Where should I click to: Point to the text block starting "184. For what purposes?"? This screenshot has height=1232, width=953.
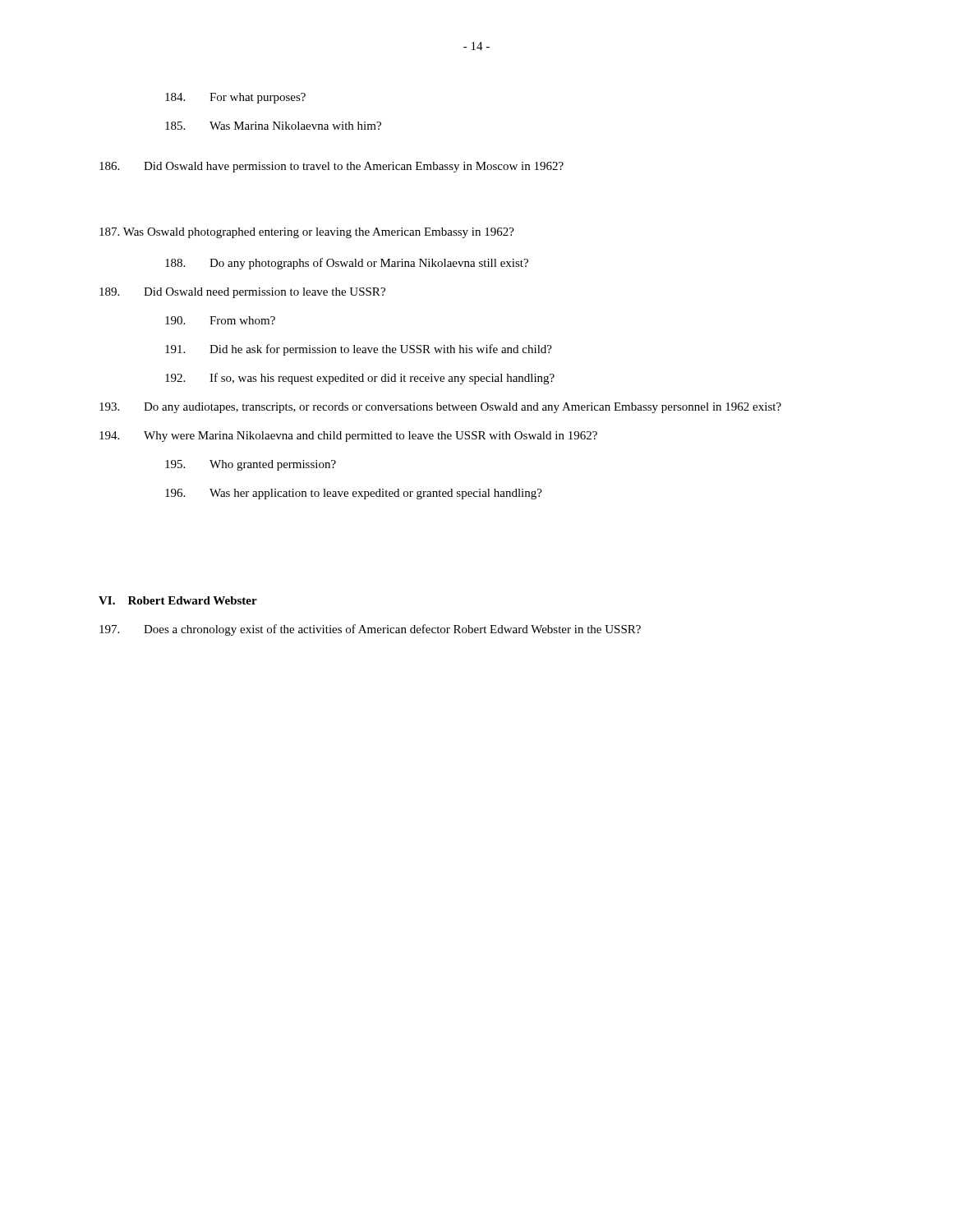point(235,97)
